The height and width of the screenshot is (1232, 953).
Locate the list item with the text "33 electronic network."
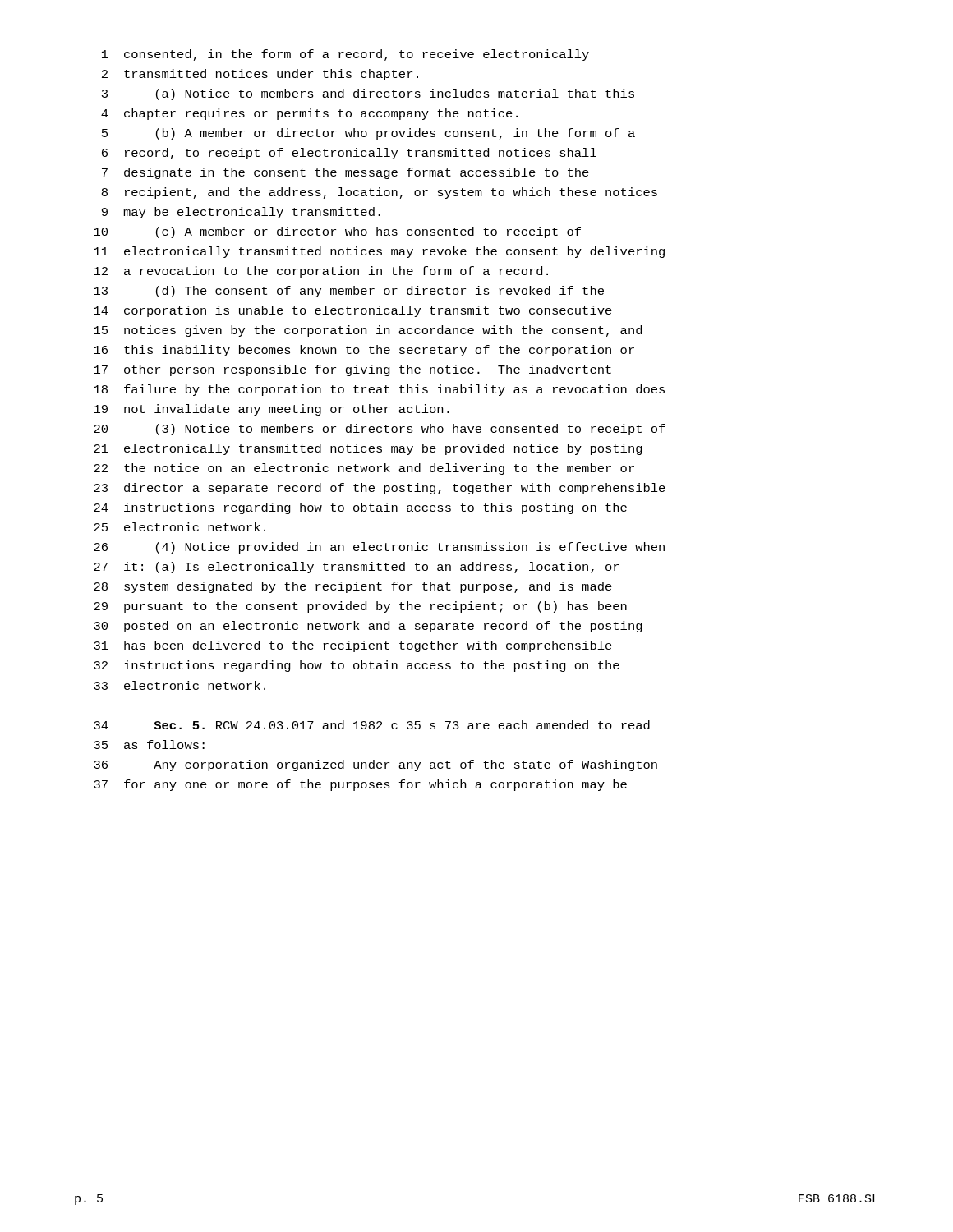(x=180, y=685)
